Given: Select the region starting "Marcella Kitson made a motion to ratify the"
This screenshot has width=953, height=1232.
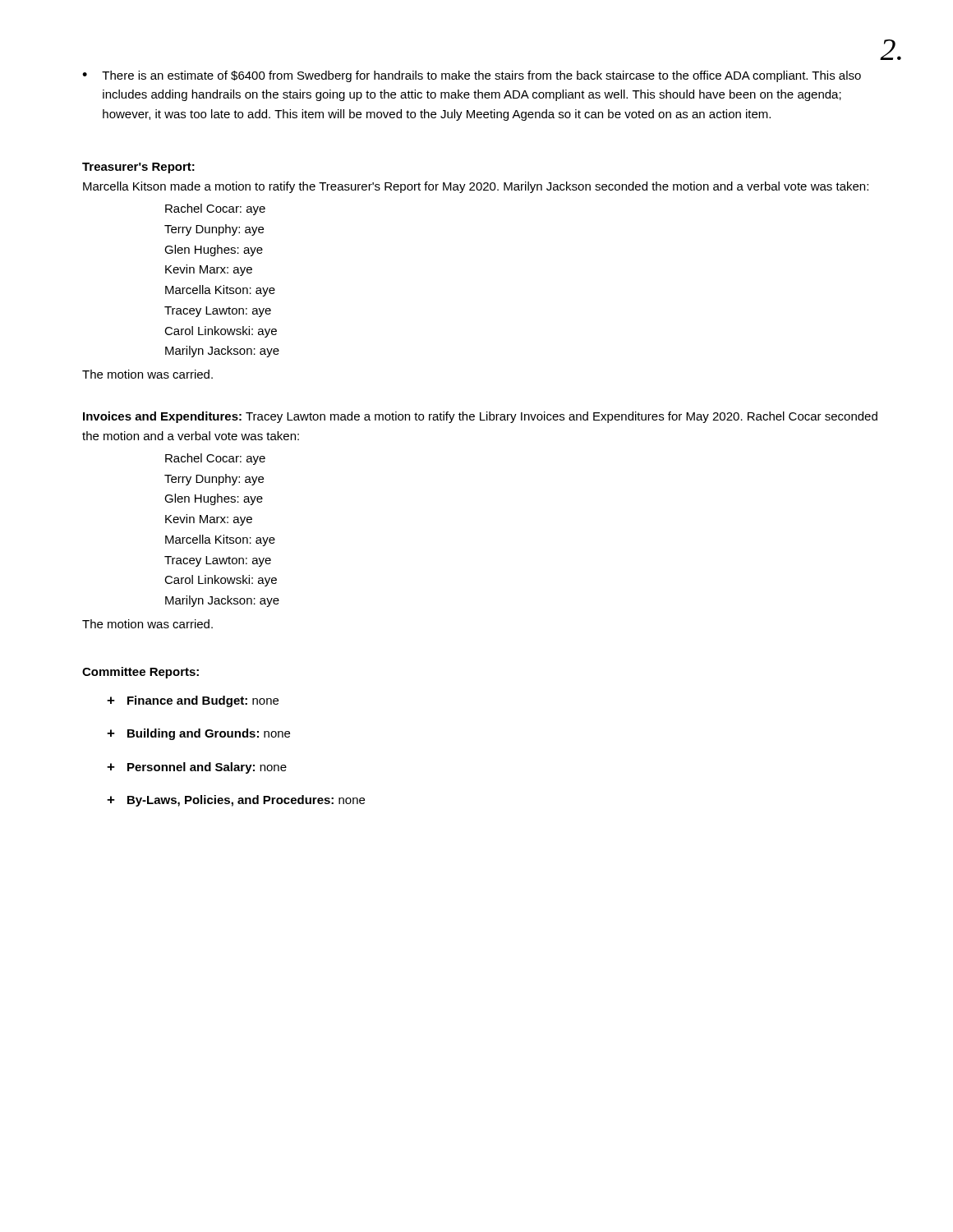Looking at the screenshot, I should tap(476, 186).
